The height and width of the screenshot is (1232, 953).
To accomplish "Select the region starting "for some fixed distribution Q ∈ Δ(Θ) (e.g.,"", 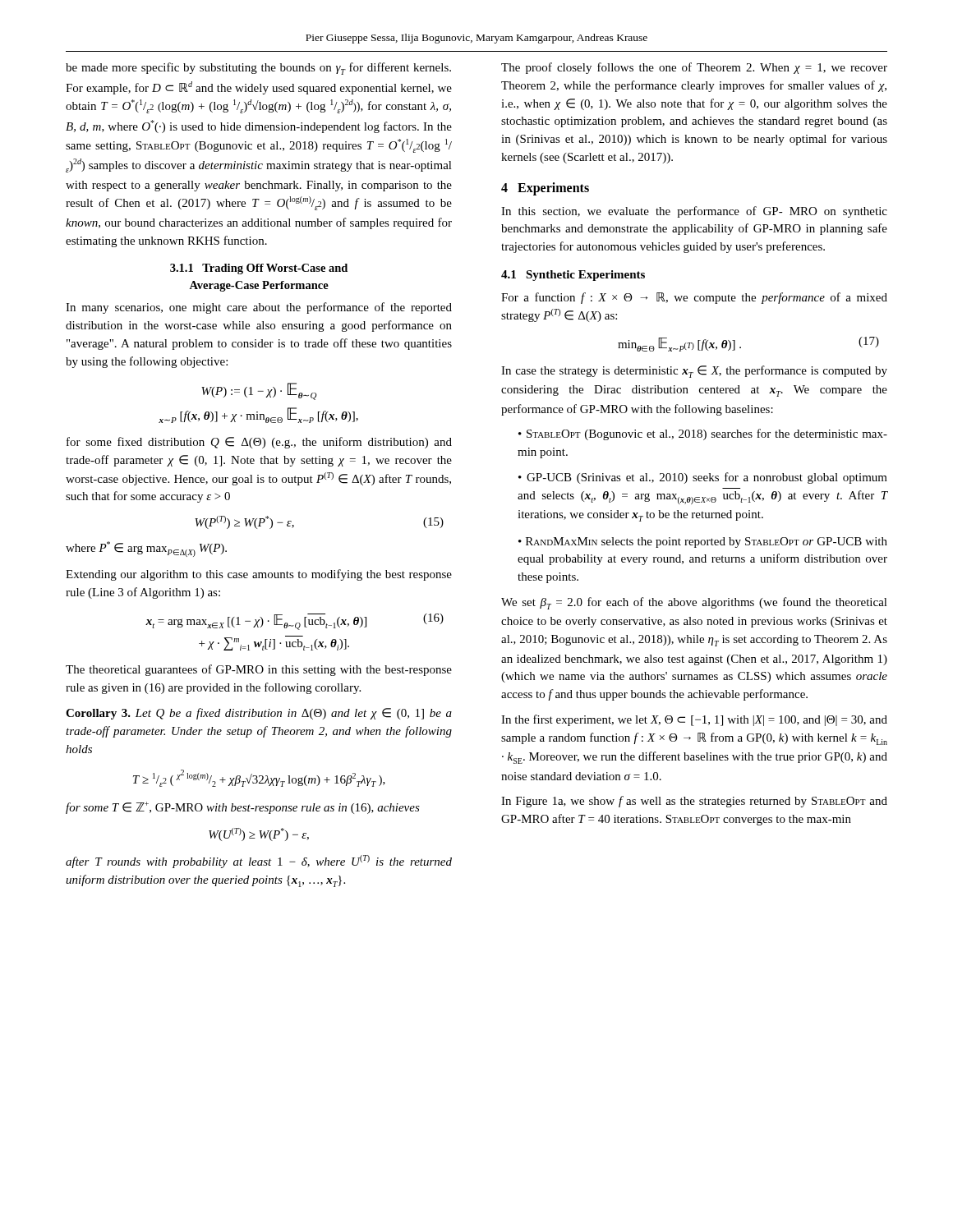I will [x=259, y=470].
